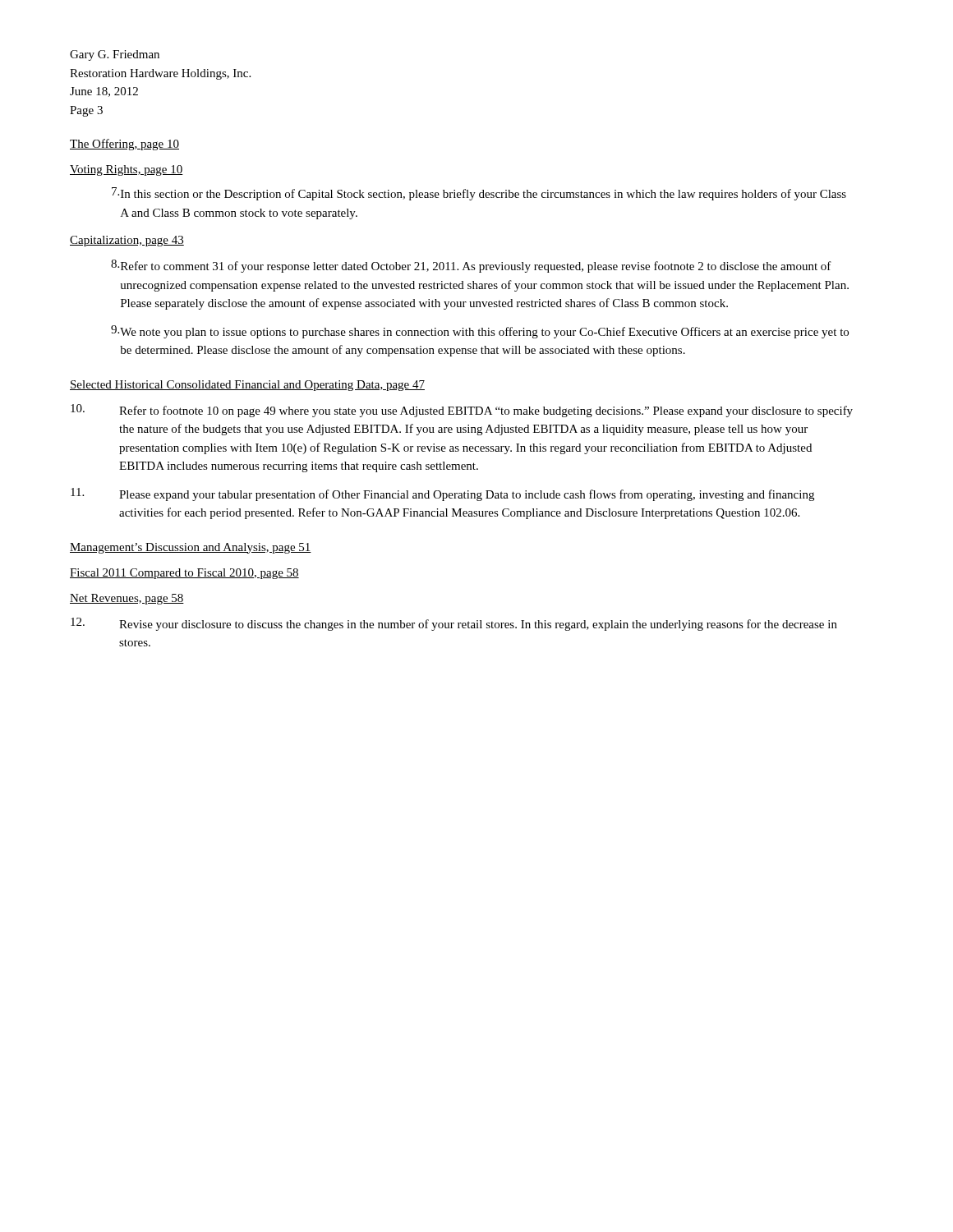The height and width of the screenshot is (1232, 953).
Task: Where is the section header that starts "Management’s Discussion and Analysis, page"?
Action: pyautogui.click(x=190, y=547)
